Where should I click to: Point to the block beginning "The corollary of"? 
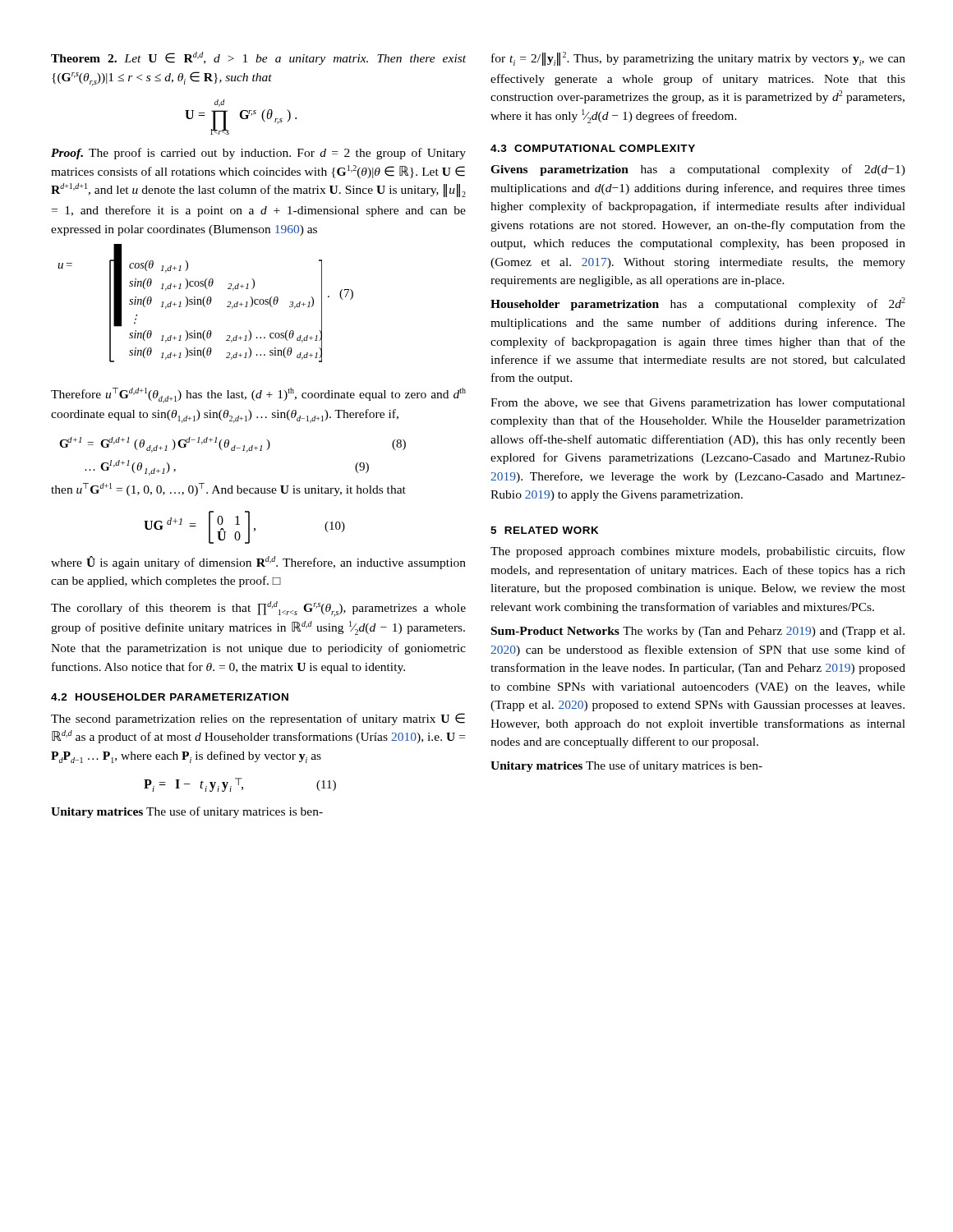258,637
